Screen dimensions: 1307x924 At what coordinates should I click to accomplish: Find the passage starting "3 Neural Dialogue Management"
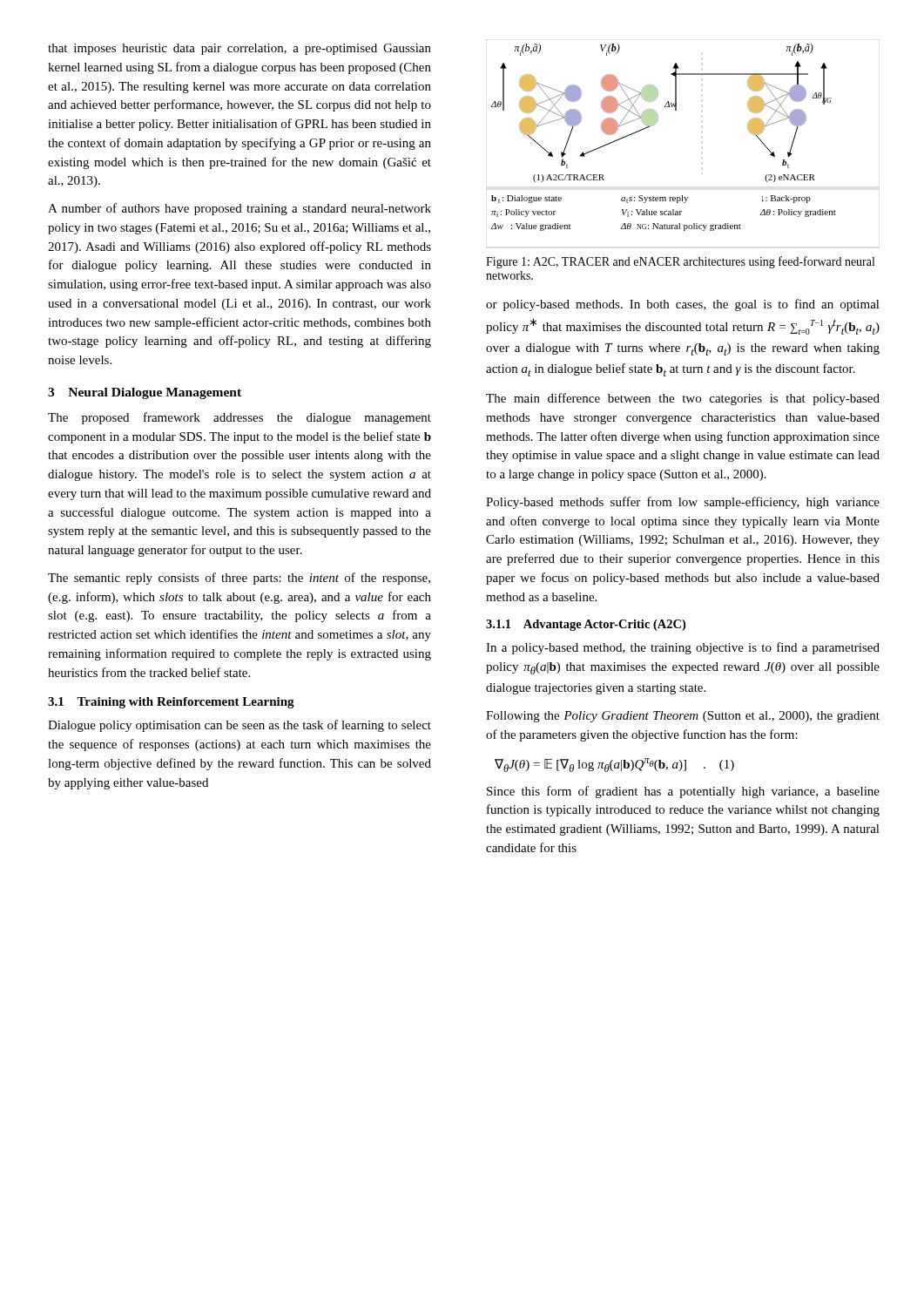pos(145,391)
